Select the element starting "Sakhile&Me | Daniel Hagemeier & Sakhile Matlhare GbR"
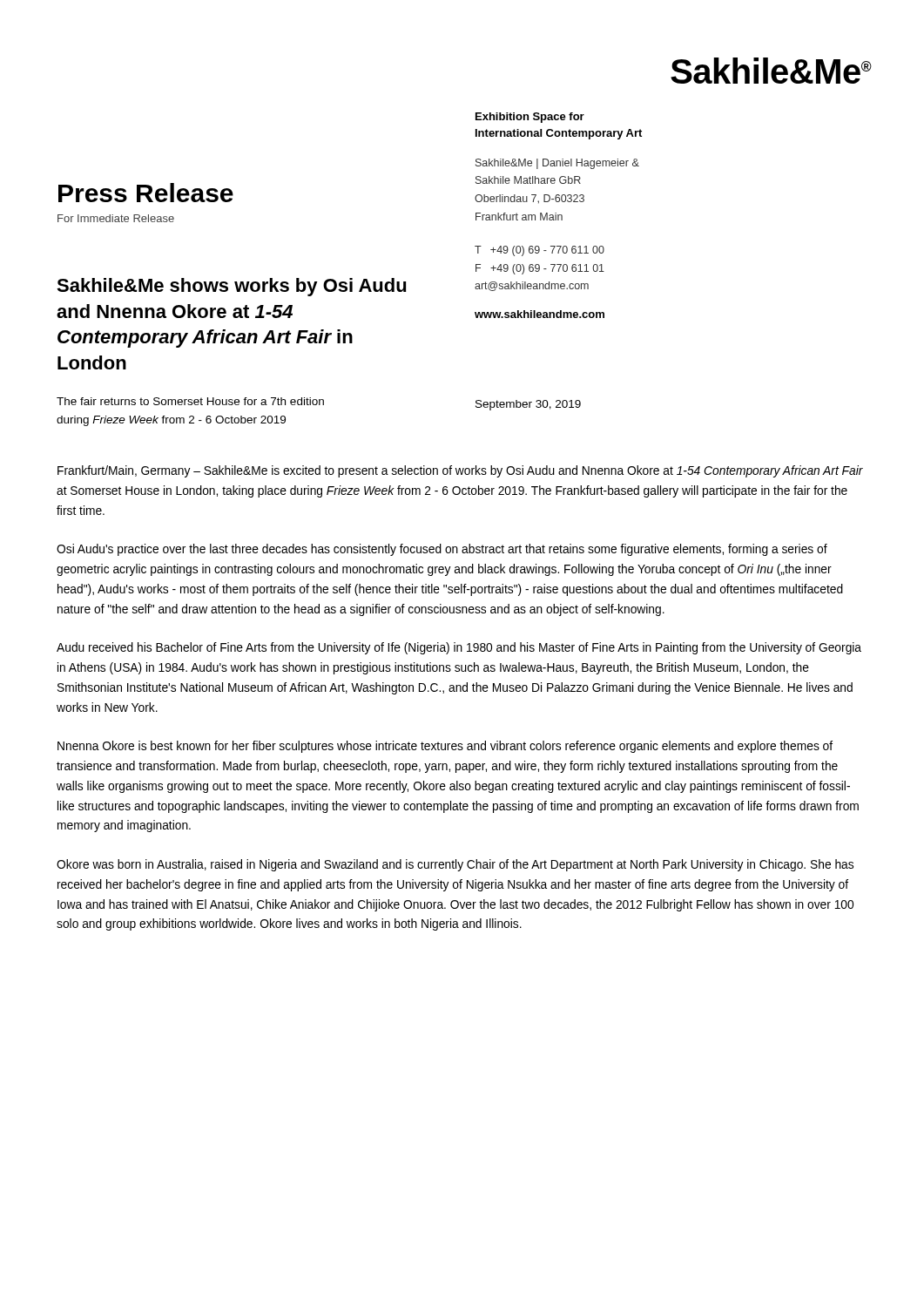Viewport: 924px width, 1307px height. coord(557,190)
